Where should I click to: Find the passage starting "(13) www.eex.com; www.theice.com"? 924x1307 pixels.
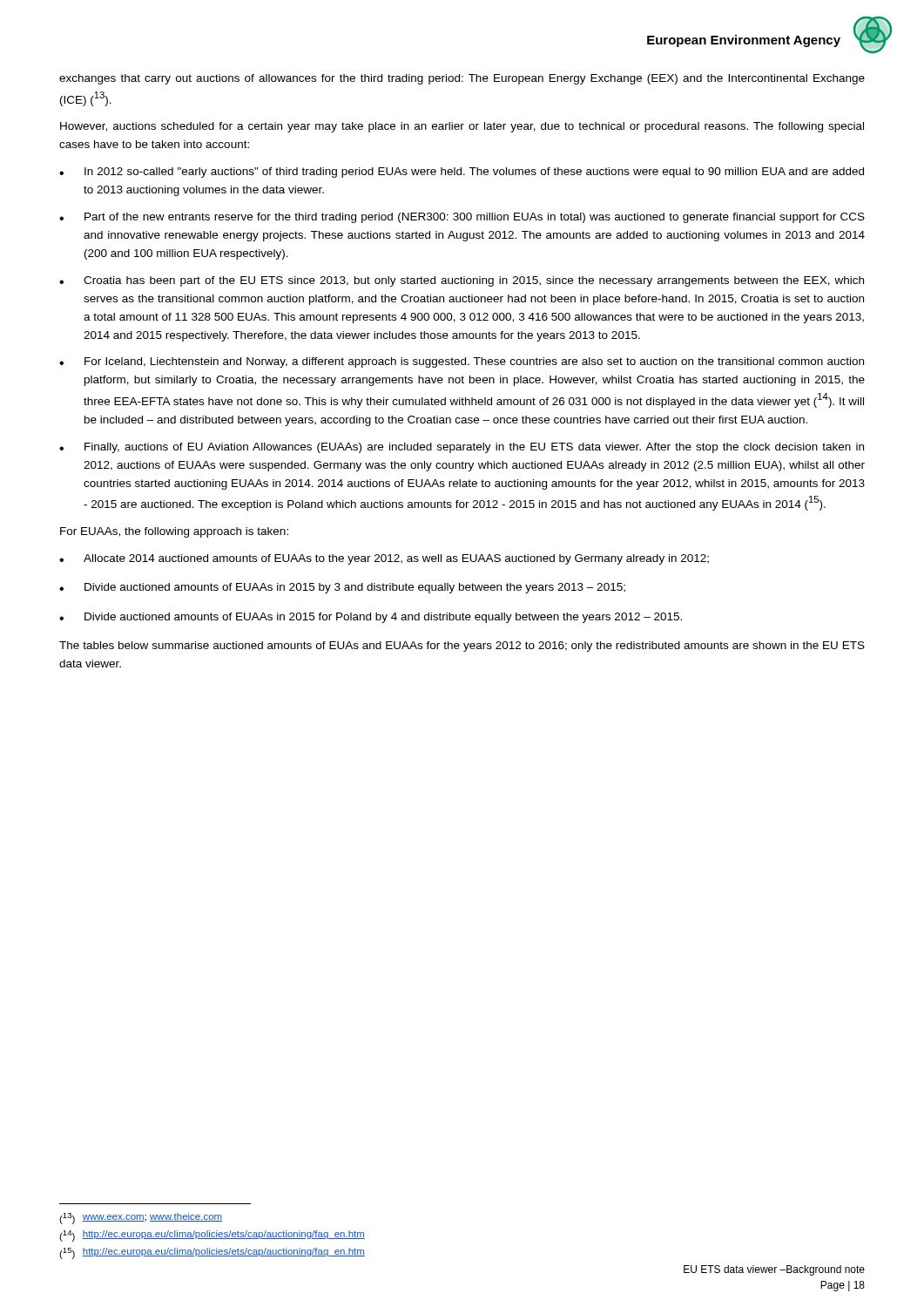tap(141, 1218)
